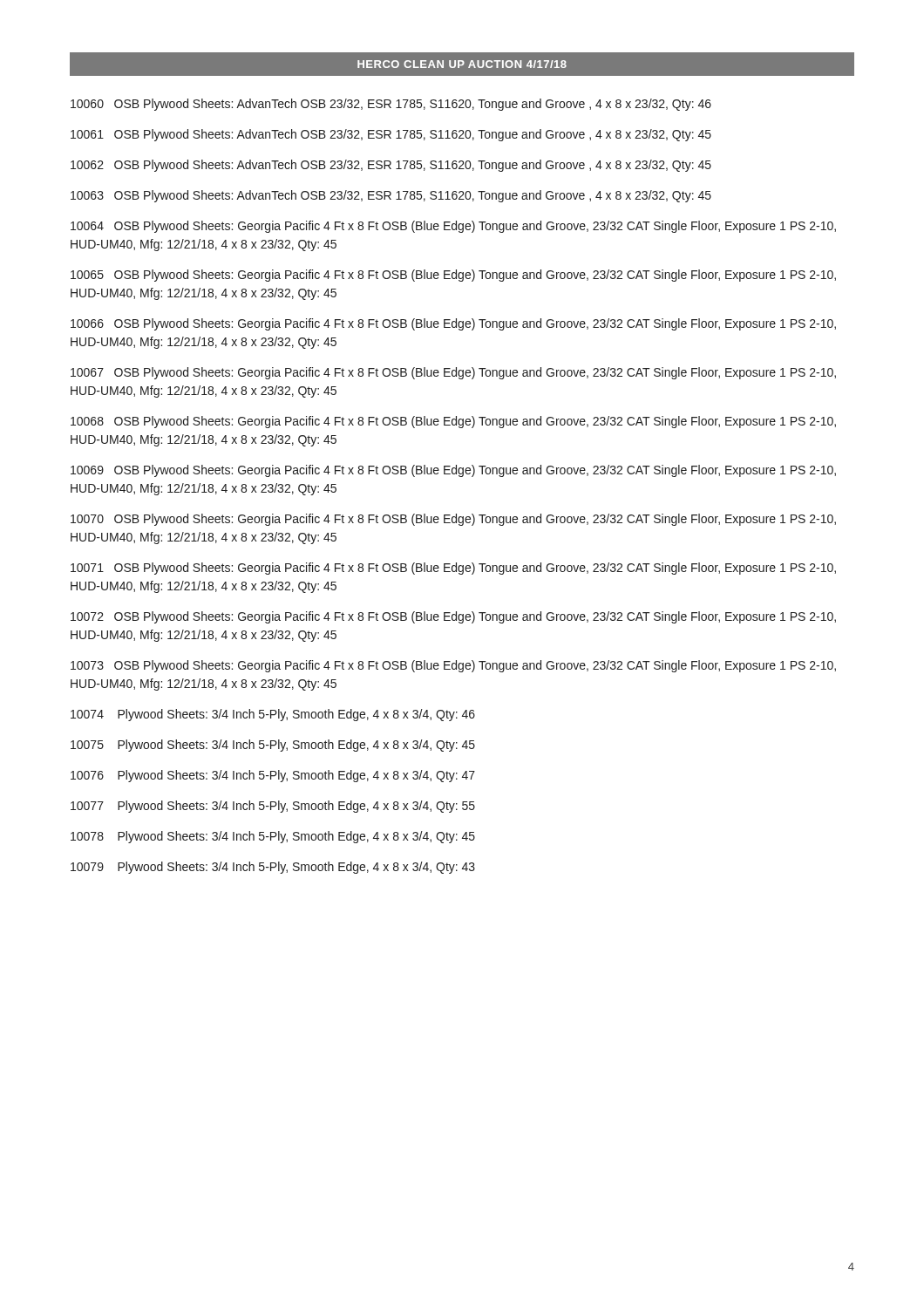Find the block on this page that starts "10074 Plywood Sheets:"
Screen dimensions: 1308x924
pyautogui.click(x=272, y=714)
